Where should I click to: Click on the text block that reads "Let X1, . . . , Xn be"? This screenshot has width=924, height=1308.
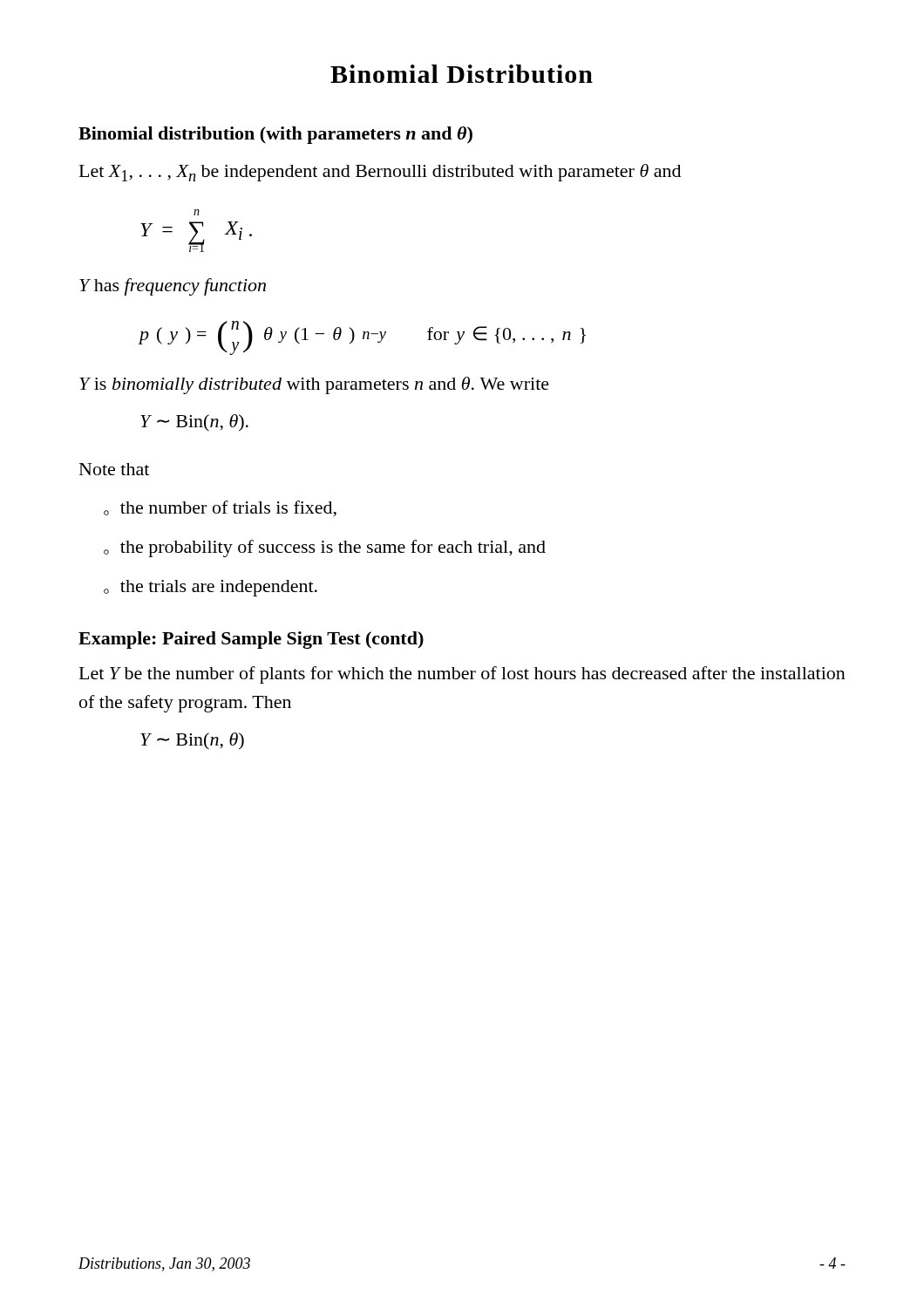coord(380,172)
